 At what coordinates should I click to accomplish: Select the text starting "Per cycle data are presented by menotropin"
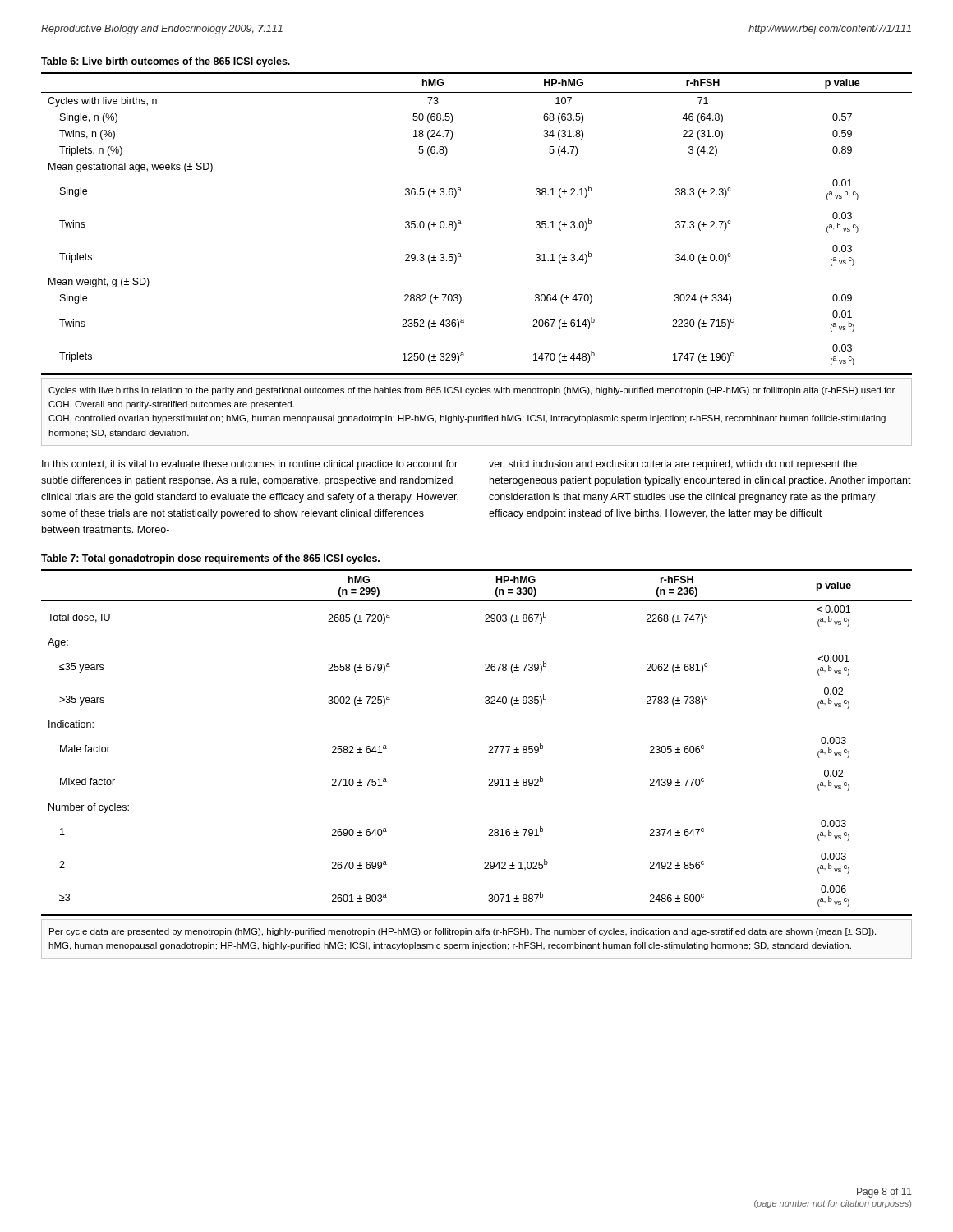pos(463,938)
